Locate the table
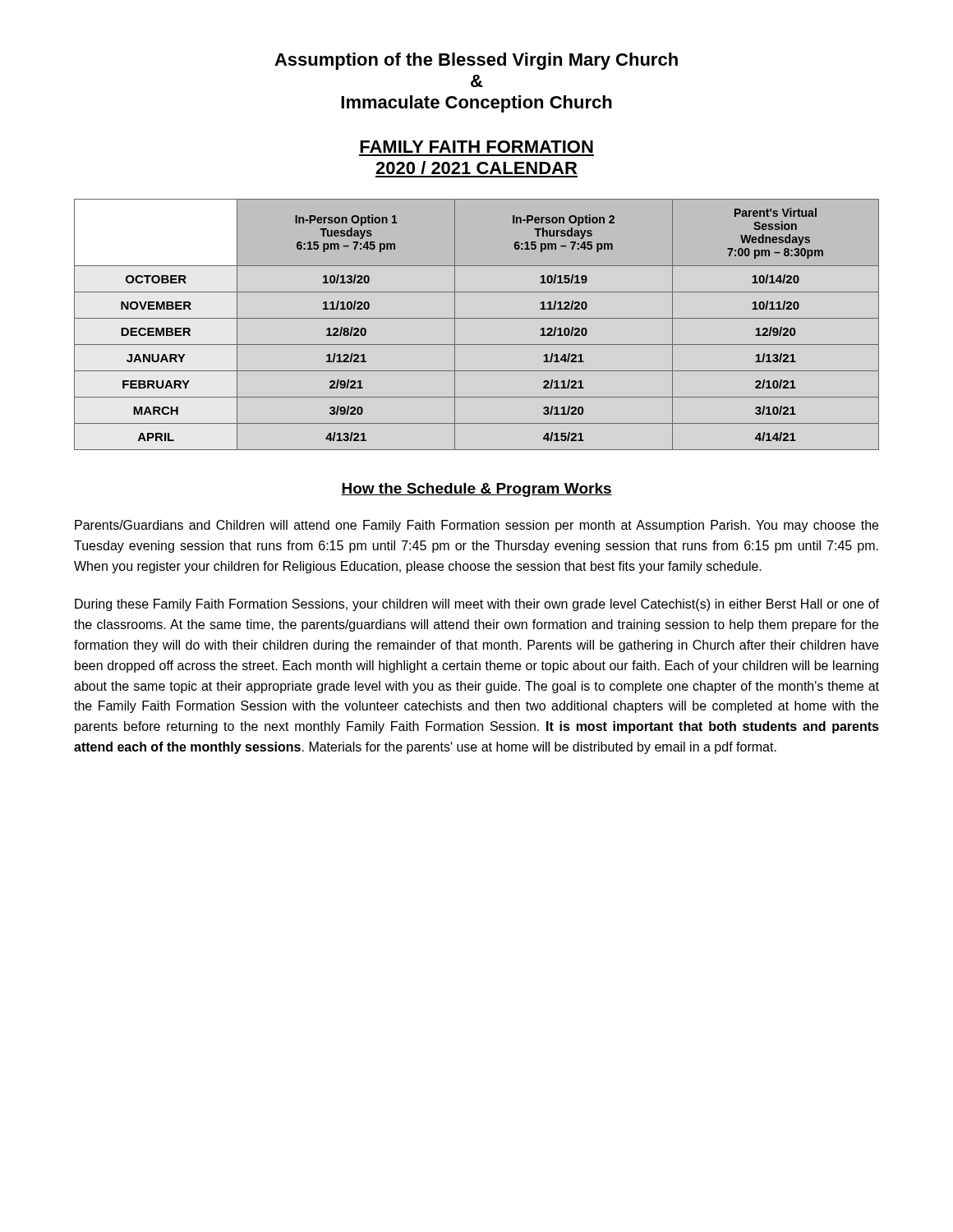 tap(476, 324)
